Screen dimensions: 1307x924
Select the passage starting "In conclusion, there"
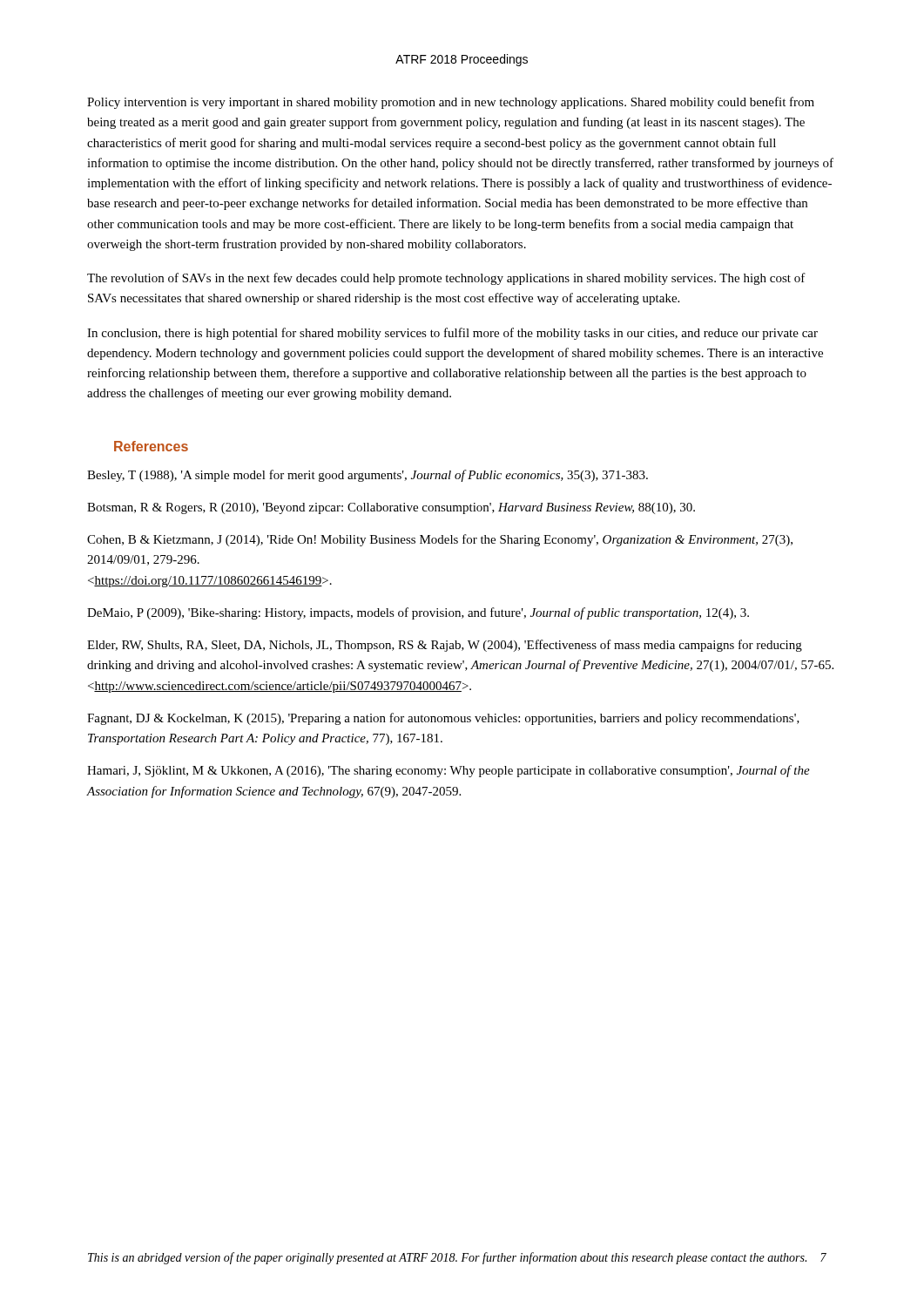455,363
